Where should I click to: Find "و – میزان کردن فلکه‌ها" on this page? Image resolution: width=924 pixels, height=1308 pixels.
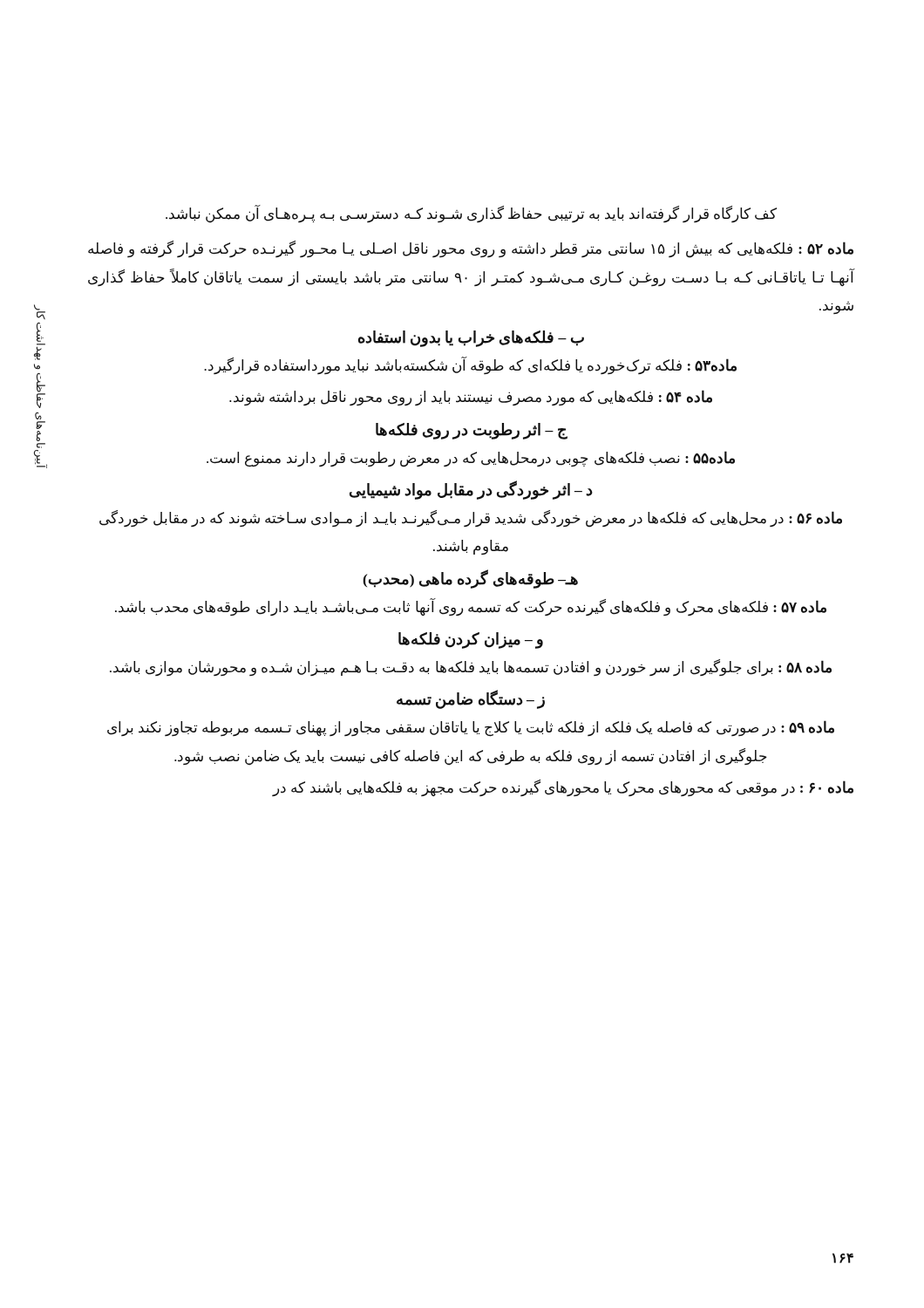point(471,639)
